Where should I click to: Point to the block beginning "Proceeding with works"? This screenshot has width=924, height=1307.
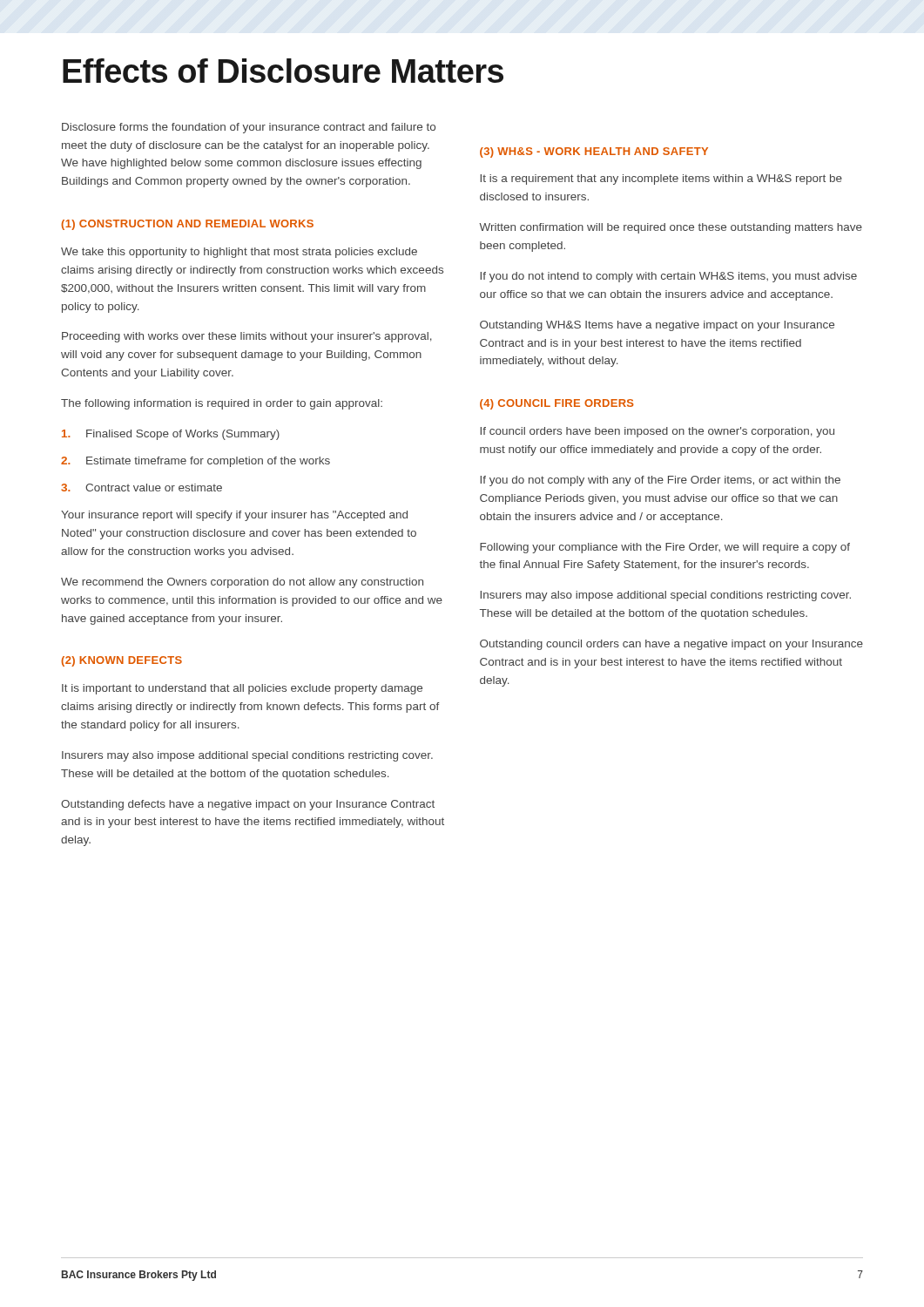click(247, 355)
